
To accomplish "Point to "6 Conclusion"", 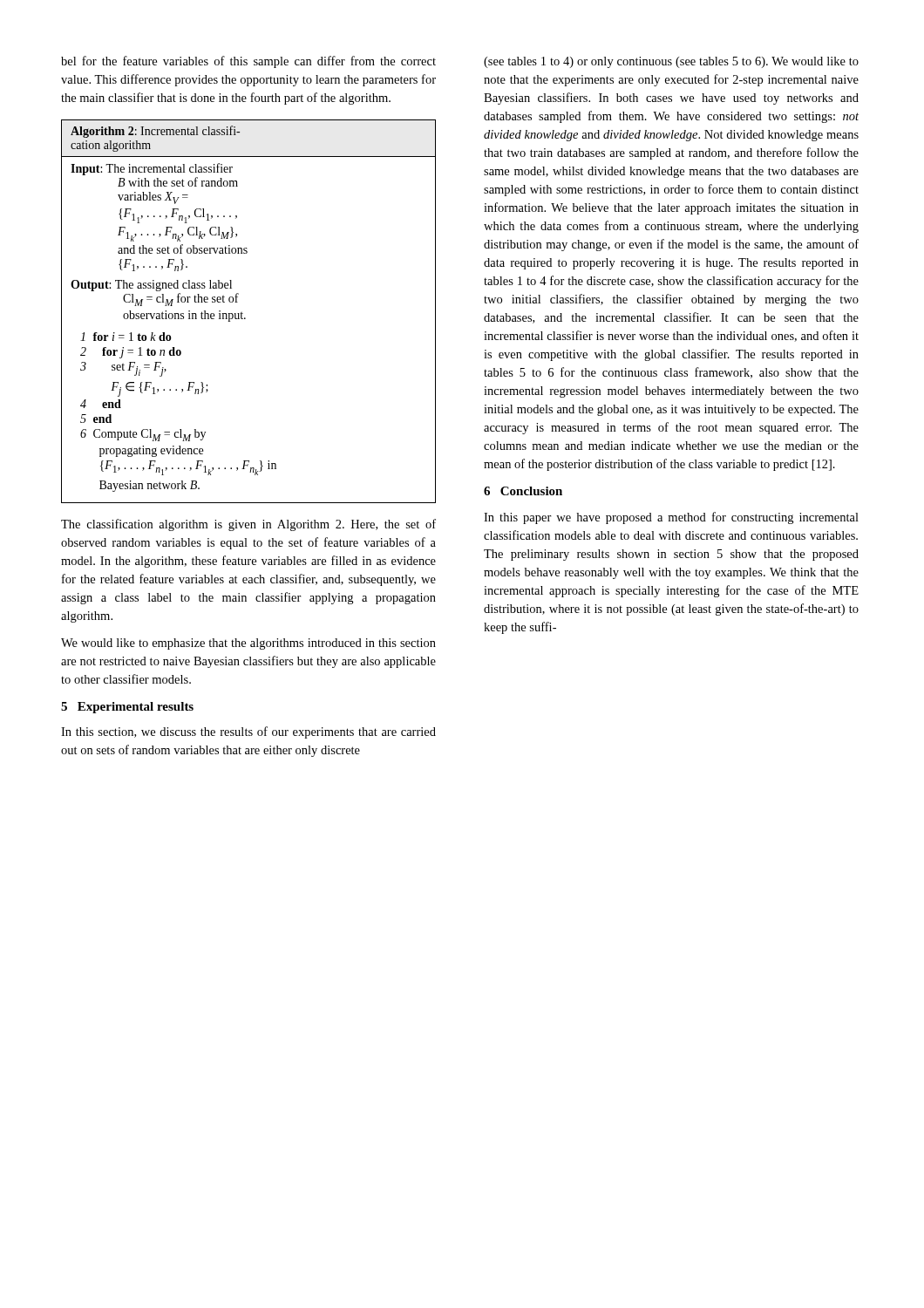I will [523, 491].
